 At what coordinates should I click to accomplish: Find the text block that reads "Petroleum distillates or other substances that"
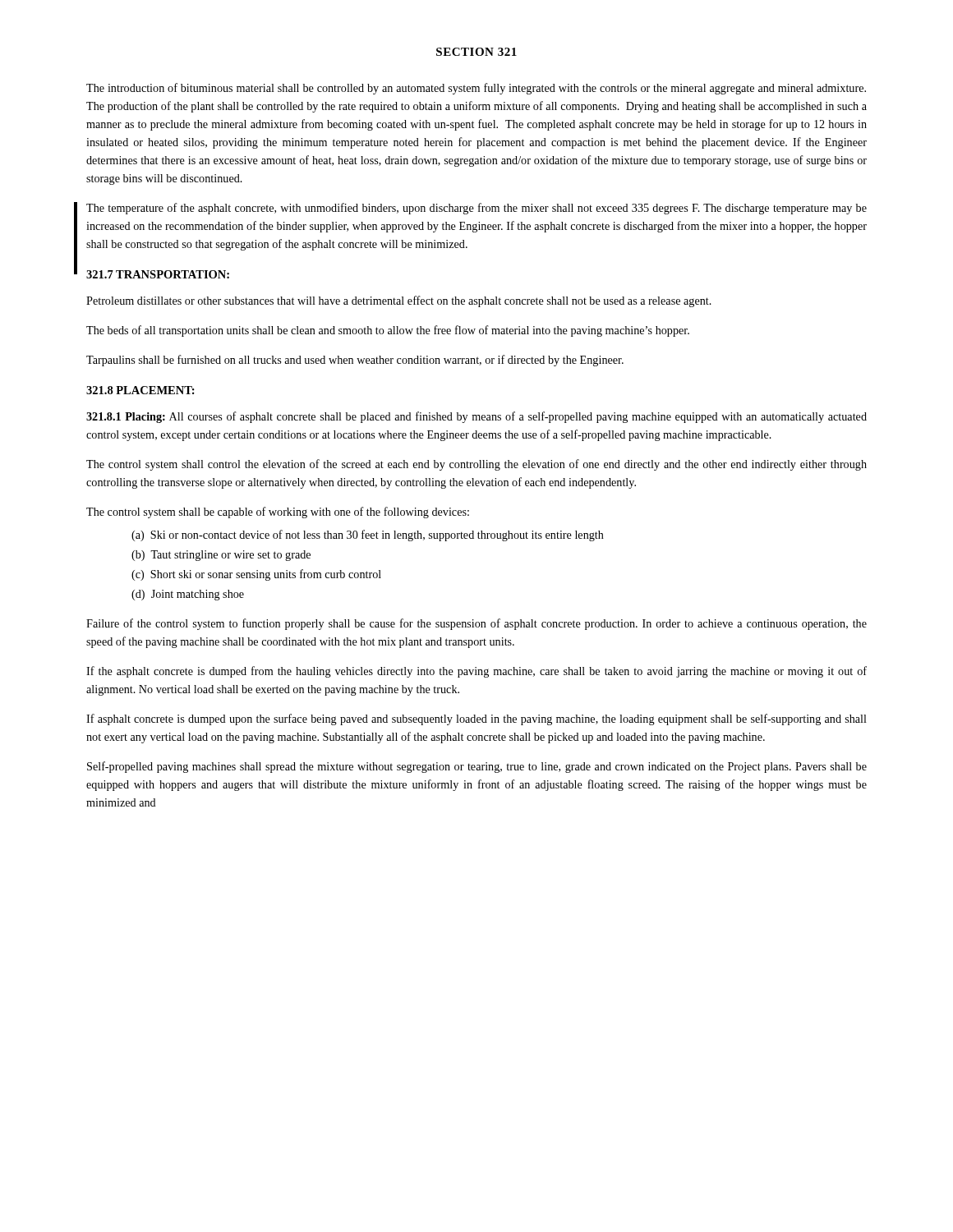tap(399, 301)
